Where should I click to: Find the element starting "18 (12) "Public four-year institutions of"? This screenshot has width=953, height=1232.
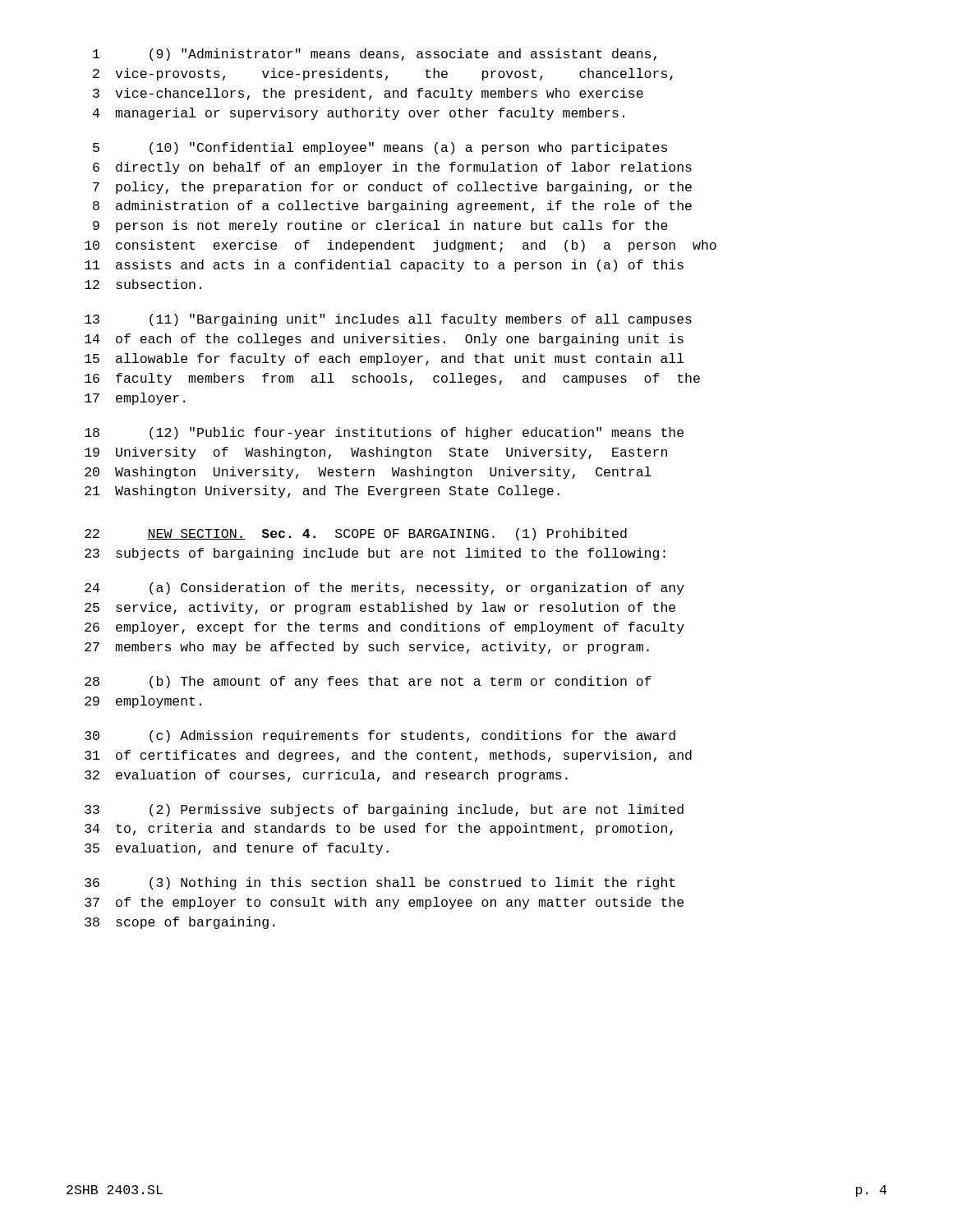click(x=476, y=463)
